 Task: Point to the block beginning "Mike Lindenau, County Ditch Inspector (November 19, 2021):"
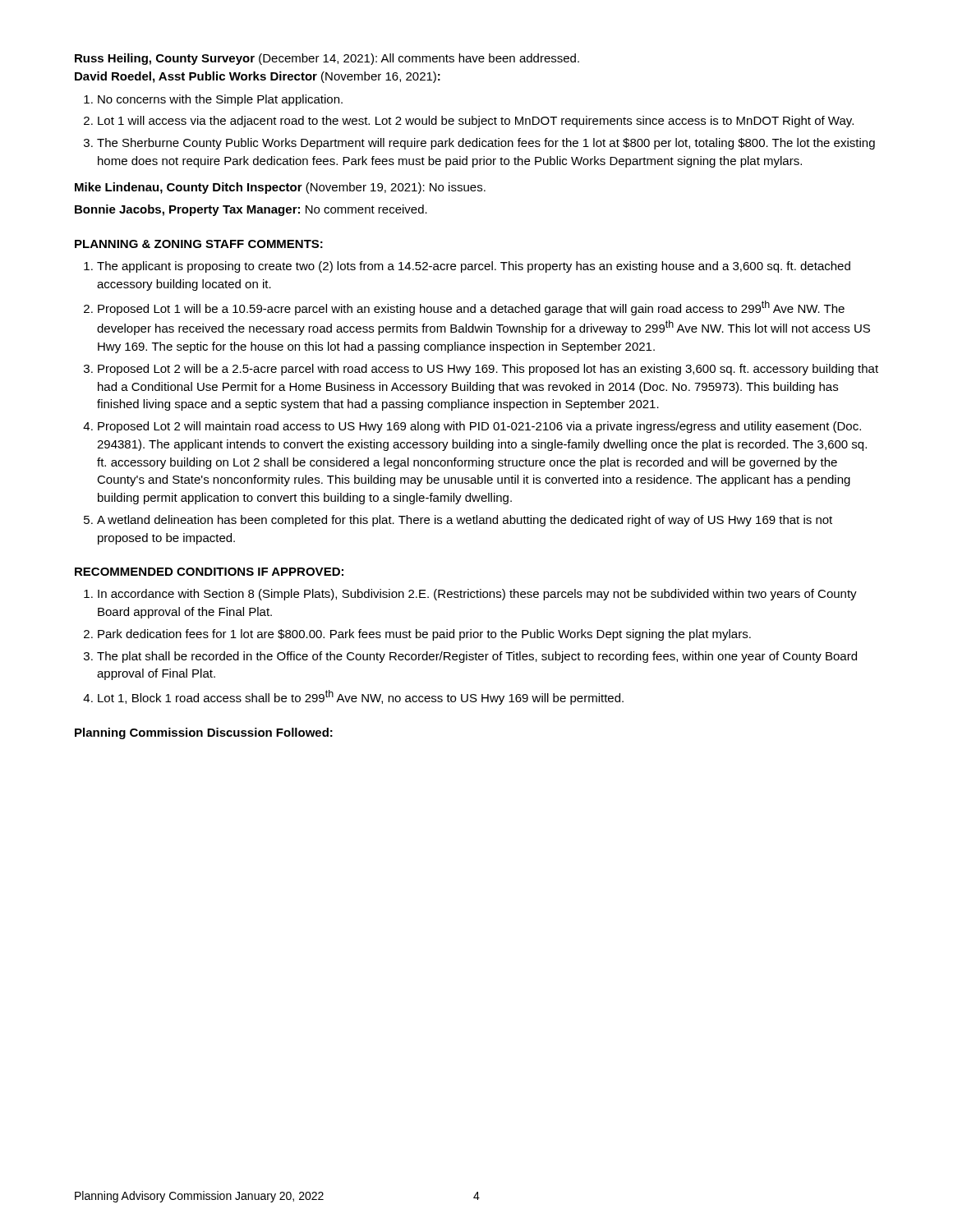[280, 186]
